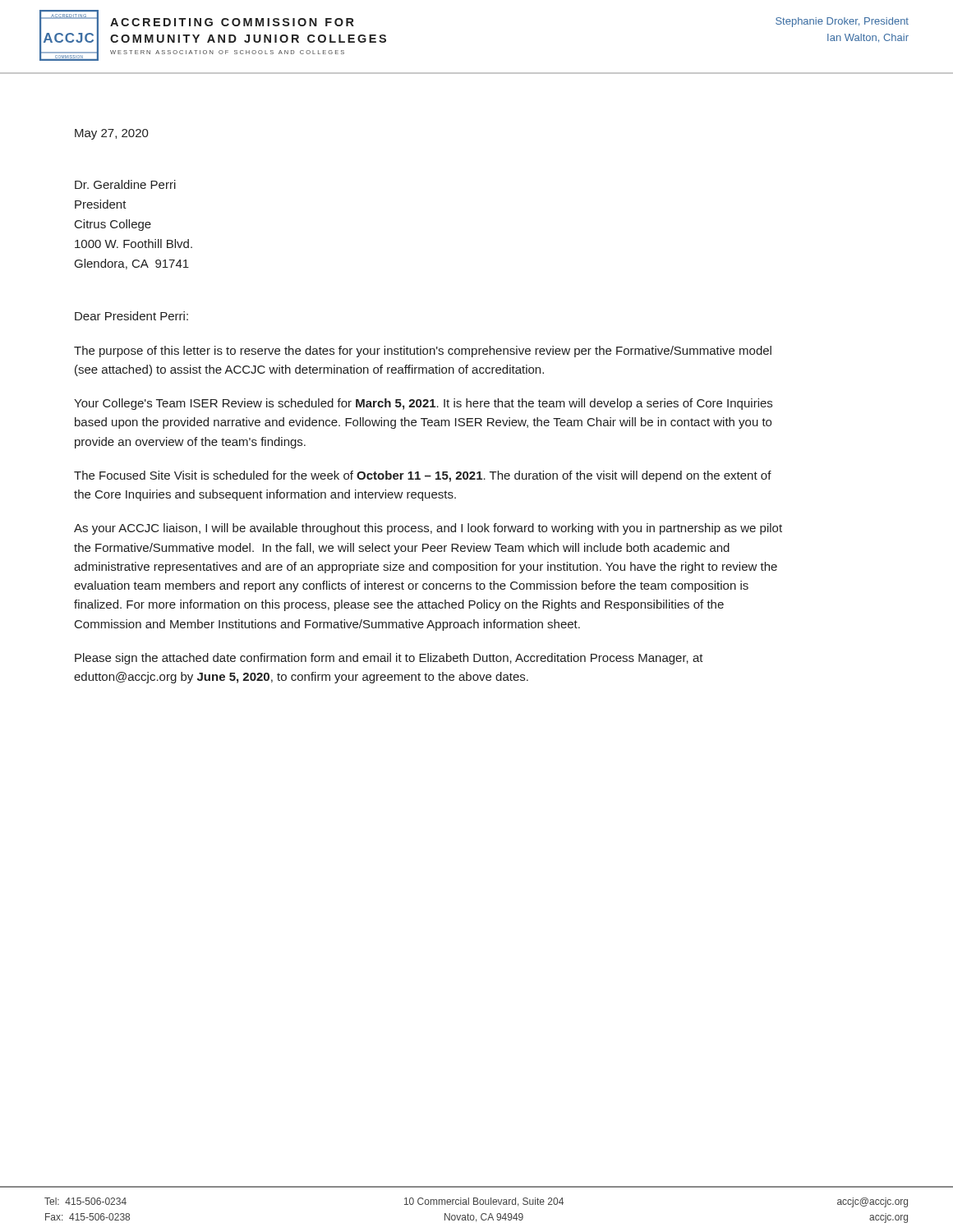Locate the text "Dear President Perri:"
Screen dimensions: 1232x953
[131, 316]
